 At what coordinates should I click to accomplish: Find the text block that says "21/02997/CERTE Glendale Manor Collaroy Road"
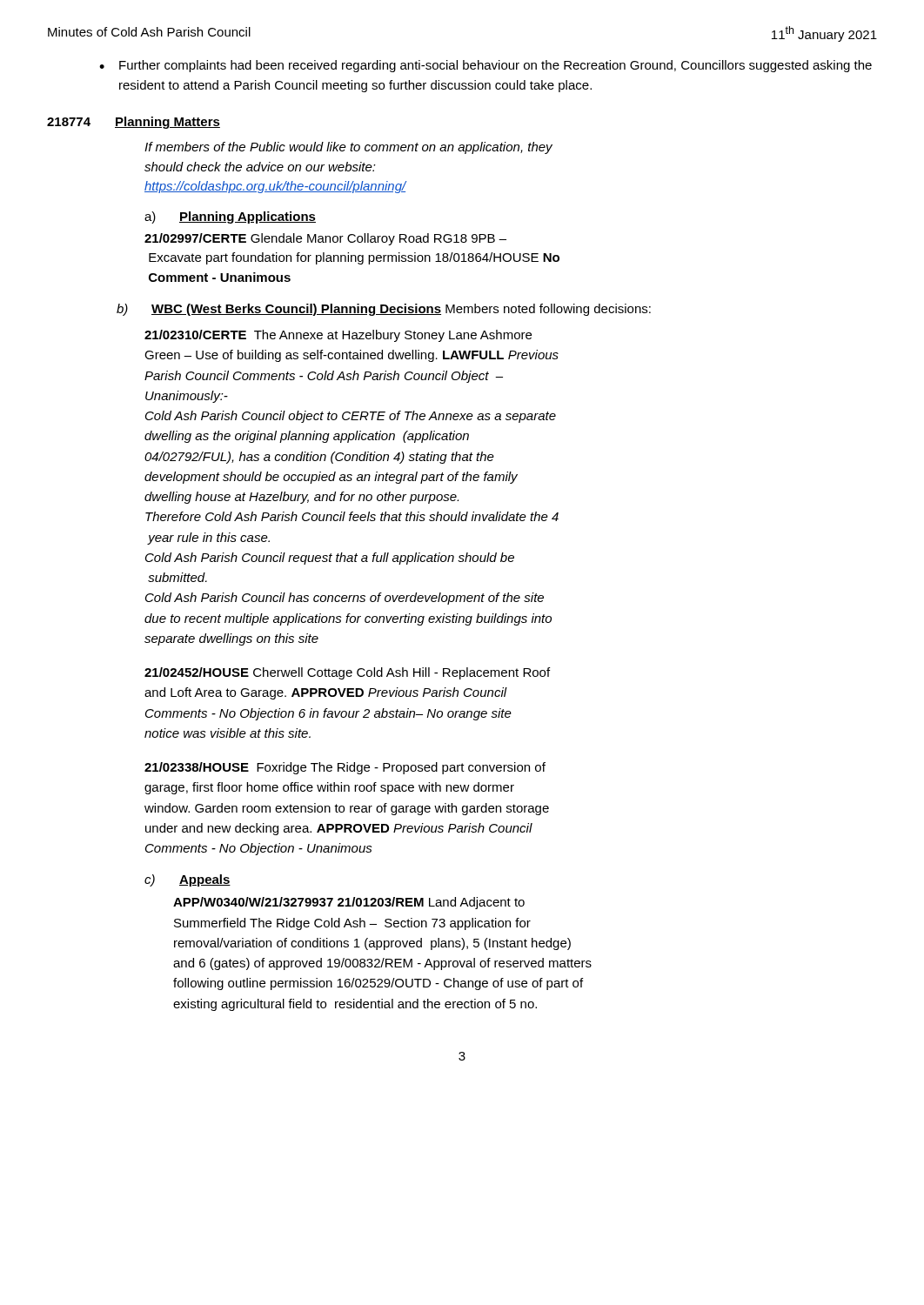tap(352, 257)
